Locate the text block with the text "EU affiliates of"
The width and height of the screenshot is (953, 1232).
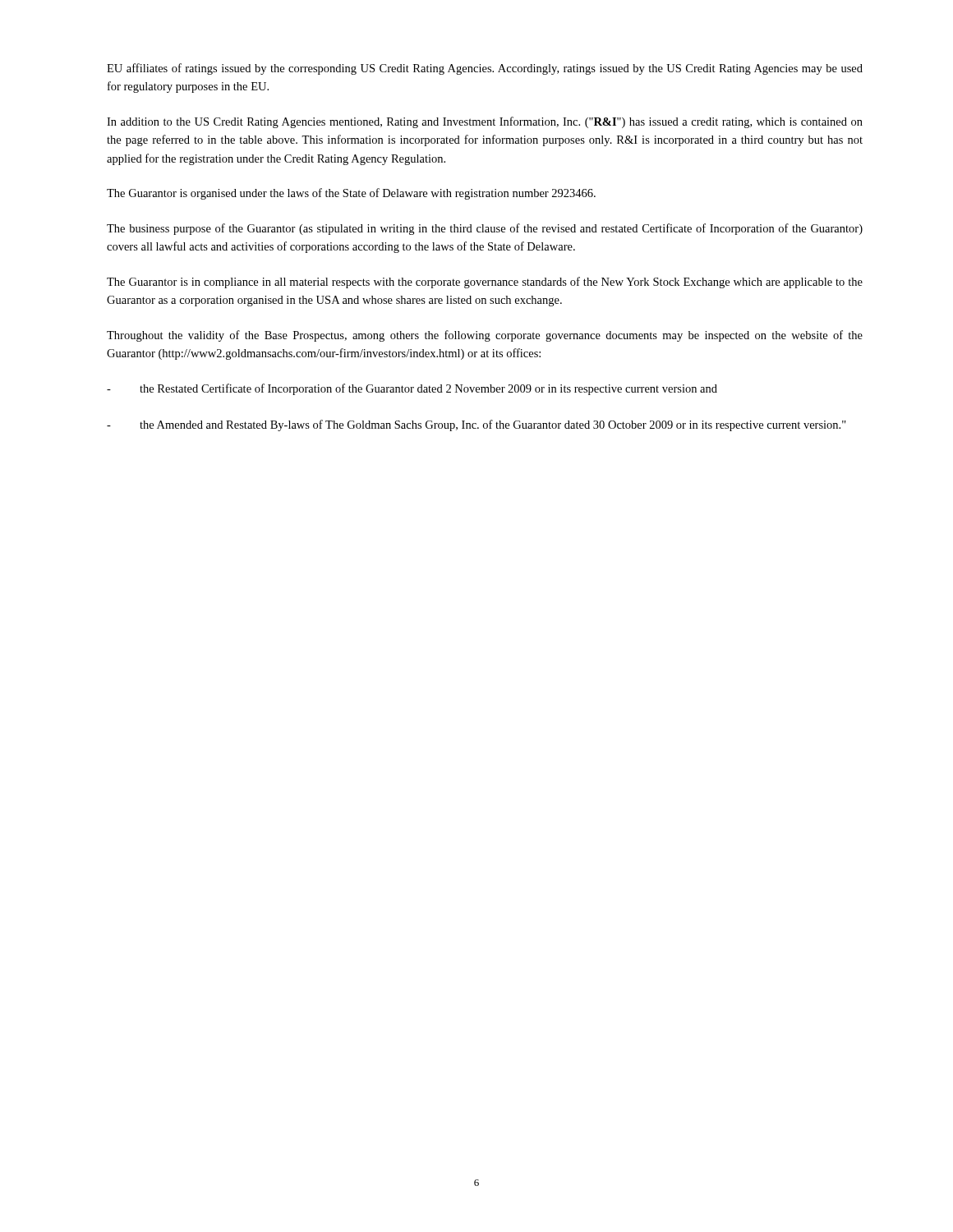(485, 77)
